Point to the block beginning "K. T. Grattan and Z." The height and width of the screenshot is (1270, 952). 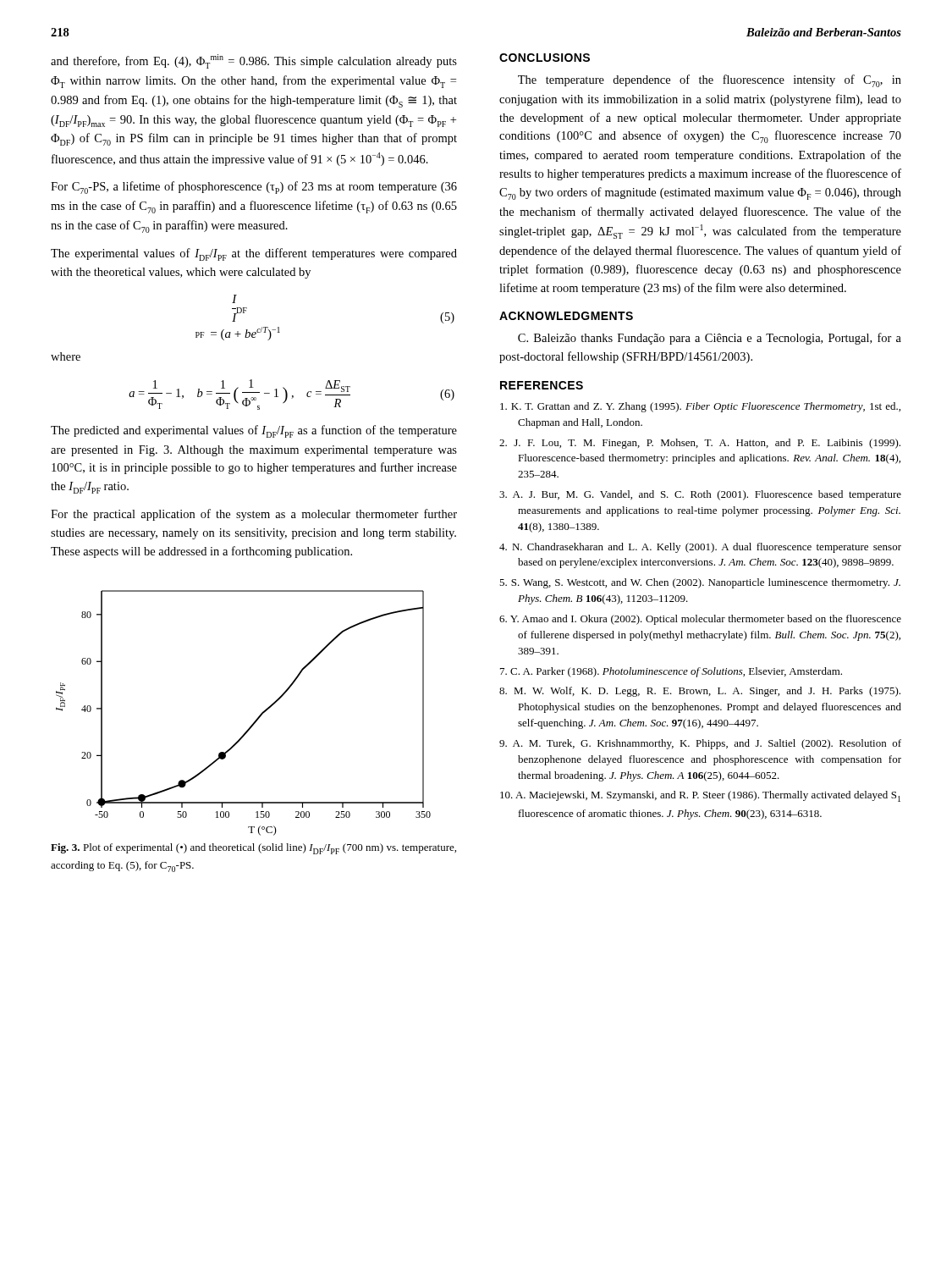click(700, 414)
